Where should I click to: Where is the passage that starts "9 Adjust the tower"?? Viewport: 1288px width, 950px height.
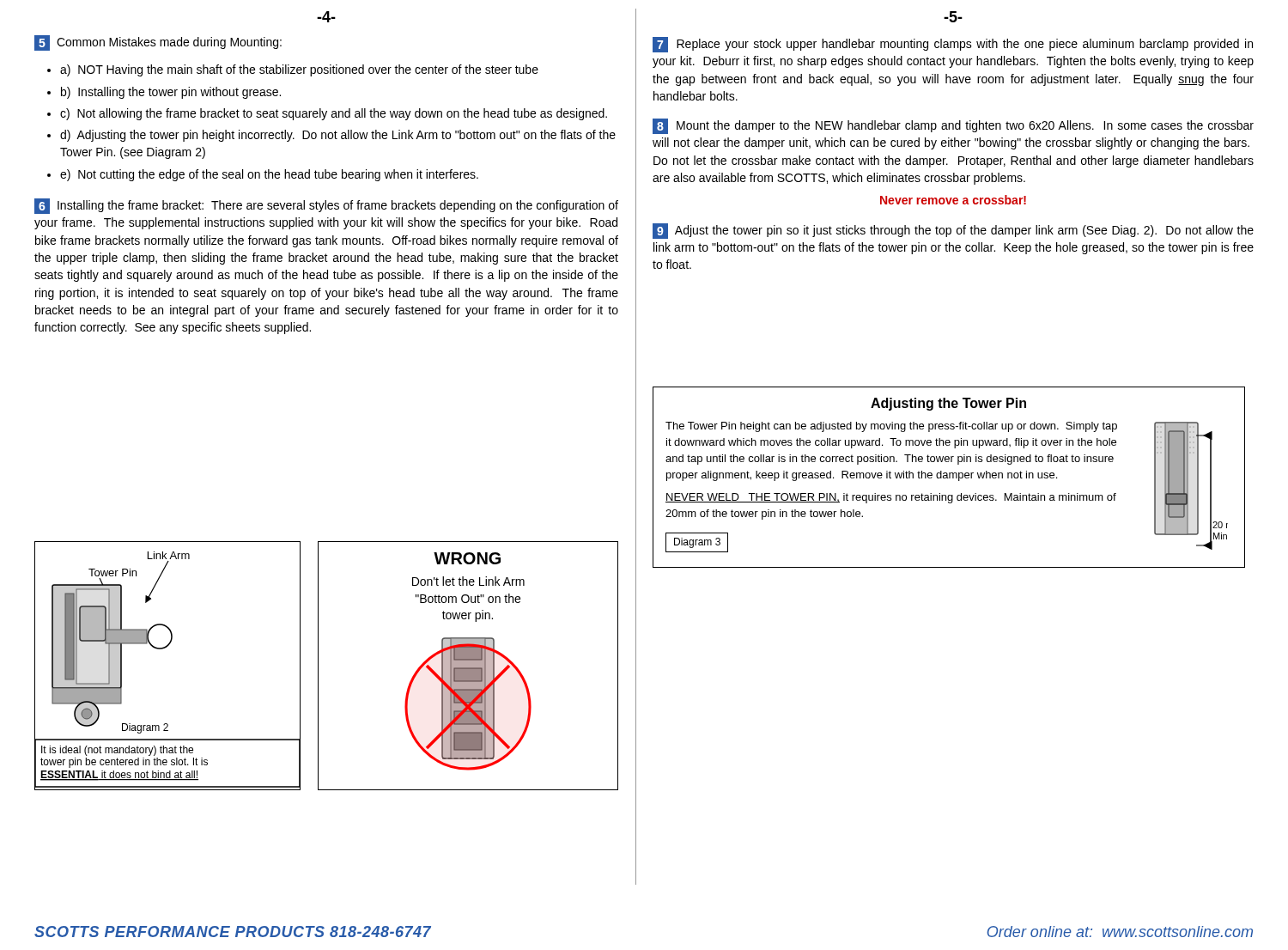click(953, 247)
